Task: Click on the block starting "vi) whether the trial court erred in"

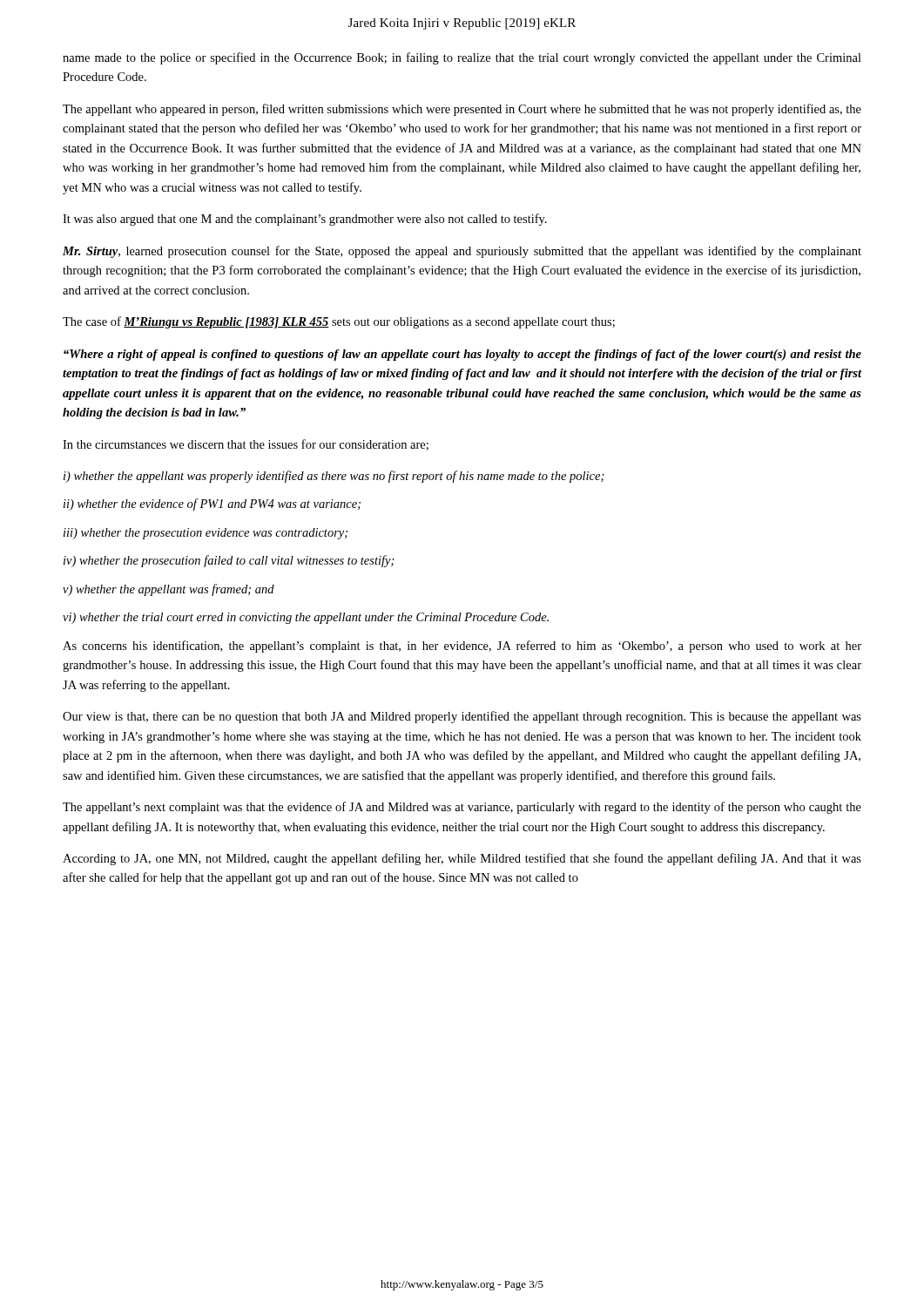Action: tap(306, 617)
